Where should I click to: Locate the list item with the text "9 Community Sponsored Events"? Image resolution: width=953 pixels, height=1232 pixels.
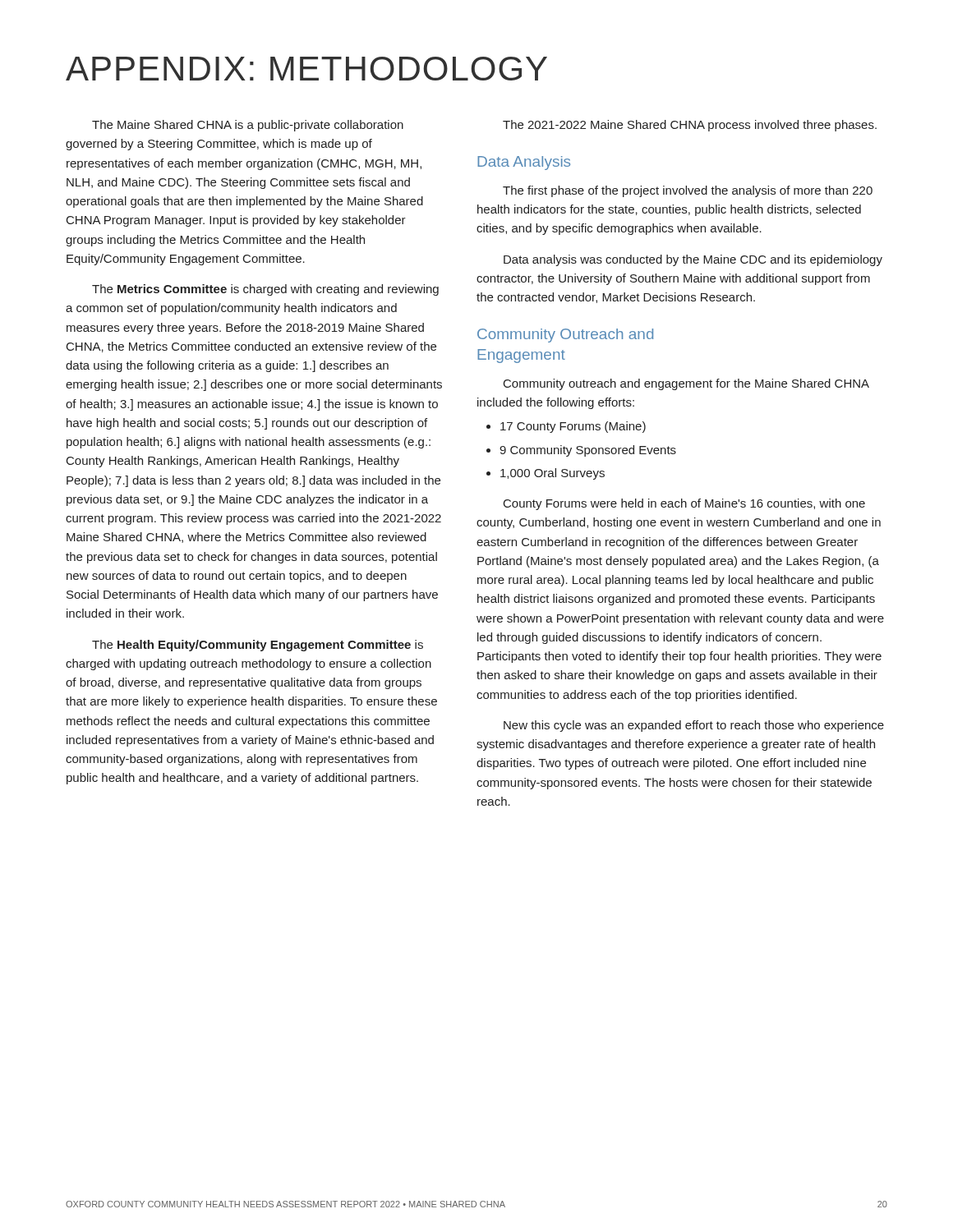(588, 449)
